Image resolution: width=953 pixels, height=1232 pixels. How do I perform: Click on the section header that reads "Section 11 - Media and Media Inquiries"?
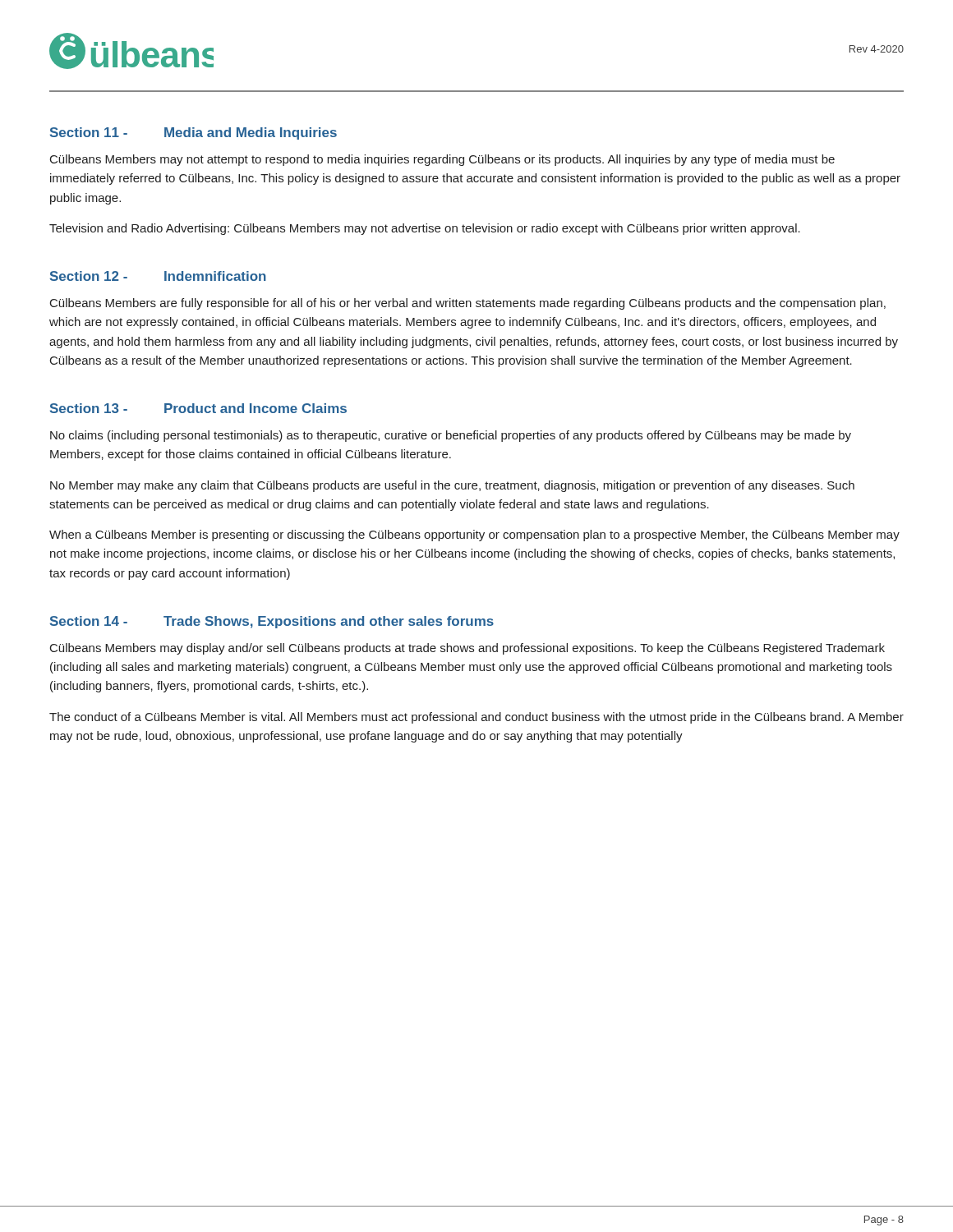(193, 133)
